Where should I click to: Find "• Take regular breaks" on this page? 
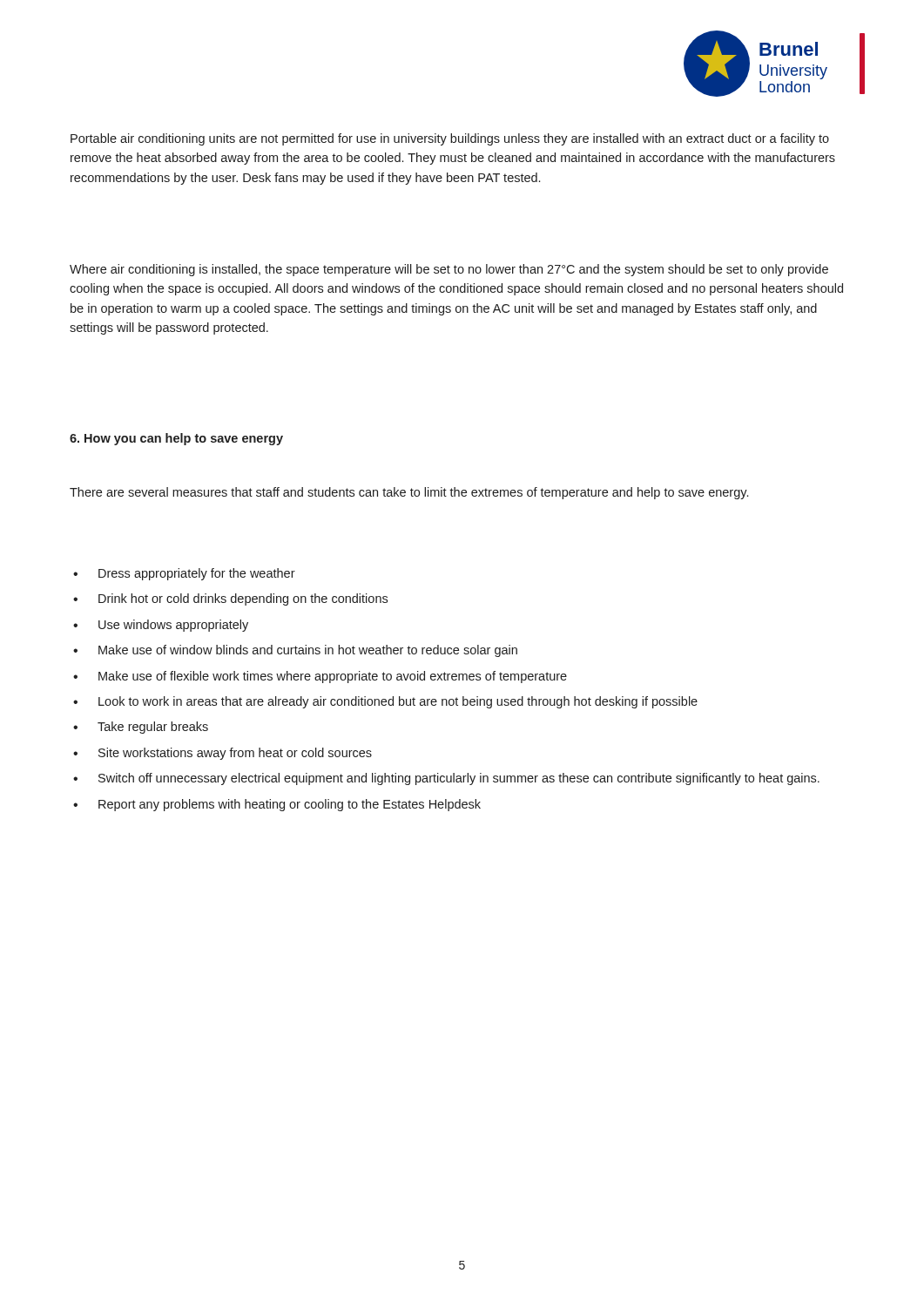(x=141, y=728)
